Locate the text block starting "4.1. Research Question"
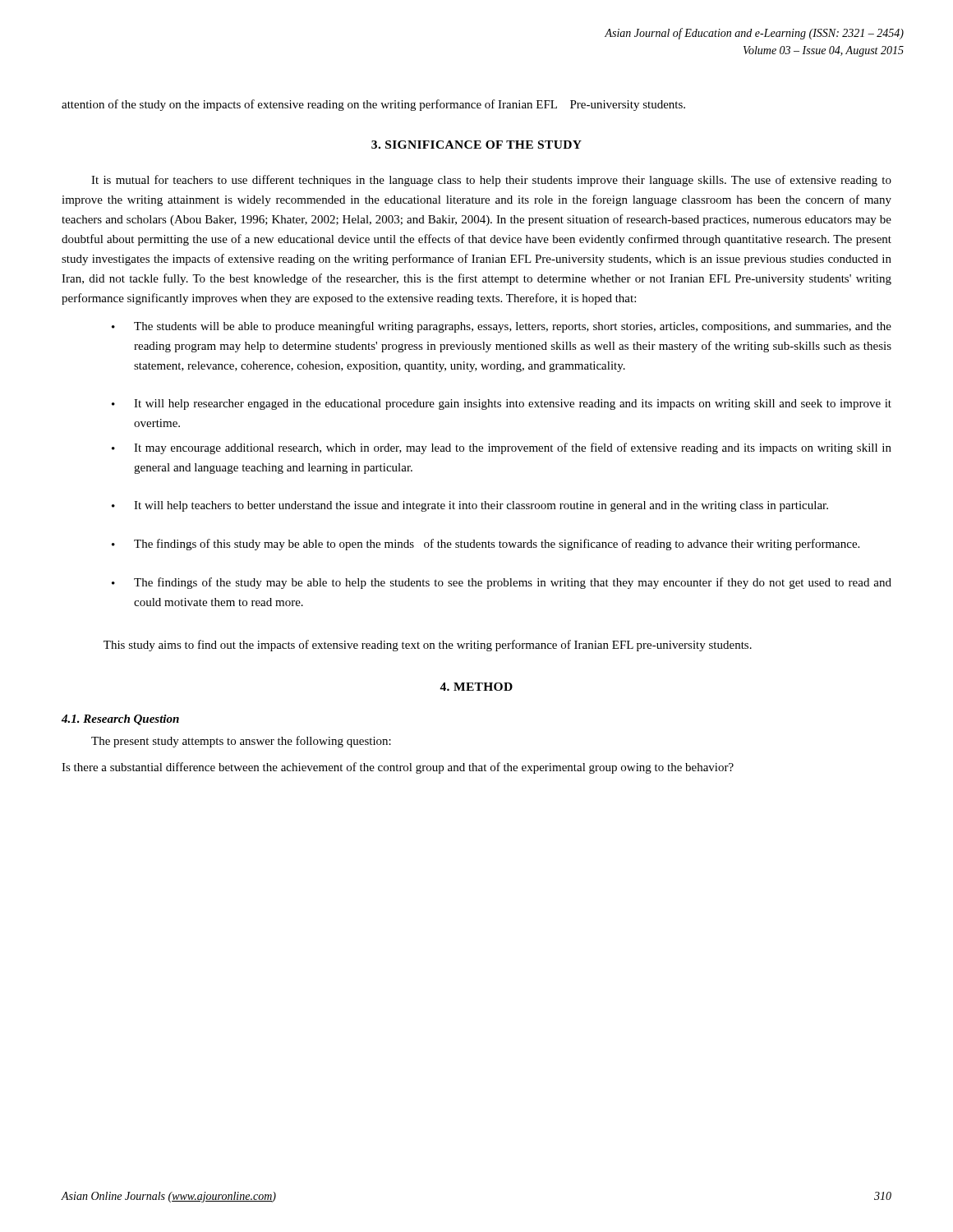This screenshot has width=953, height=1232. [x=121, y=719]
